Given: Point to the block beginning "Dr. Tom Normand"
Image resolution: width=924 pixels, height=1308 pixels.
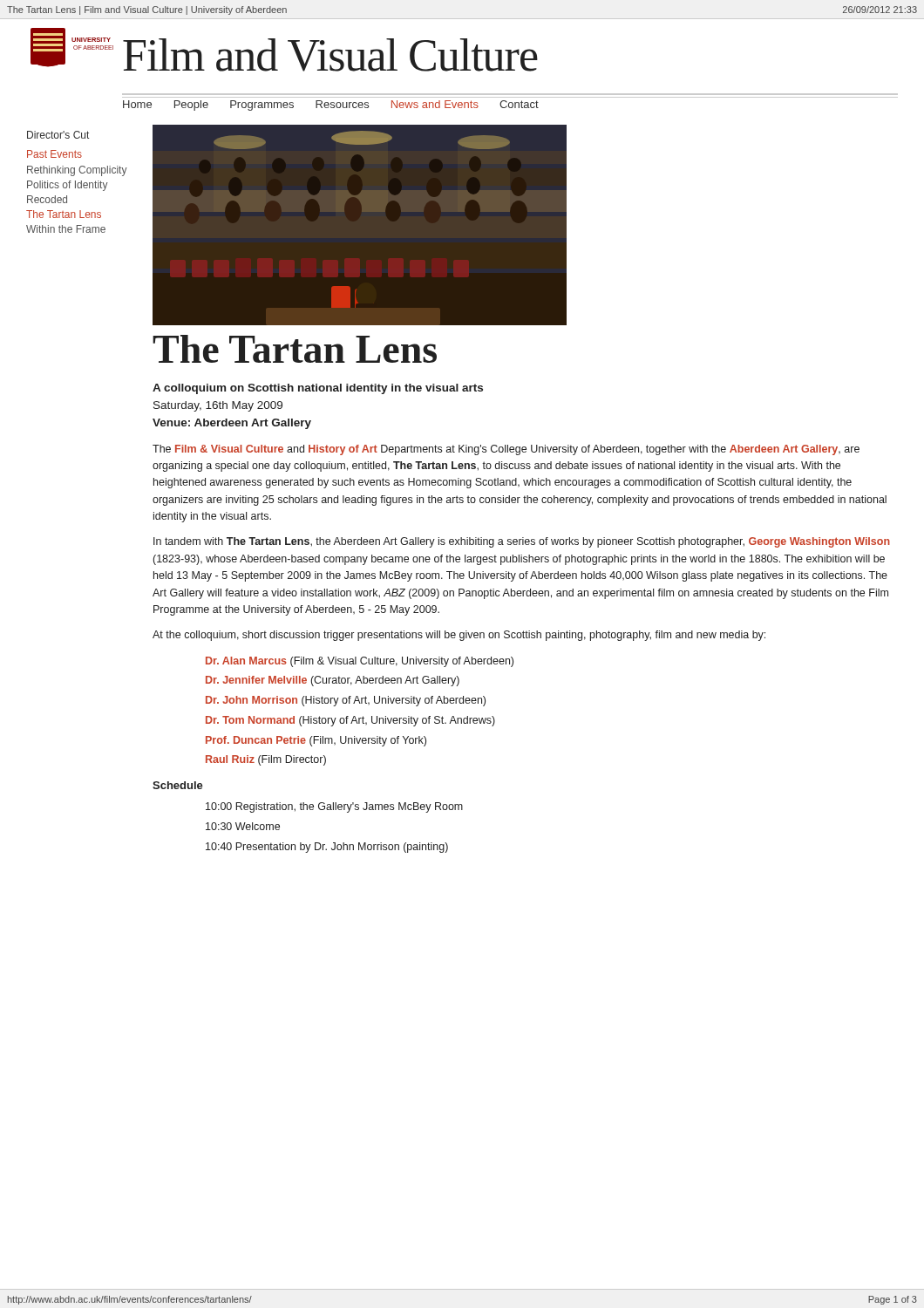Looking at the screenshot, I should point(350,720).
